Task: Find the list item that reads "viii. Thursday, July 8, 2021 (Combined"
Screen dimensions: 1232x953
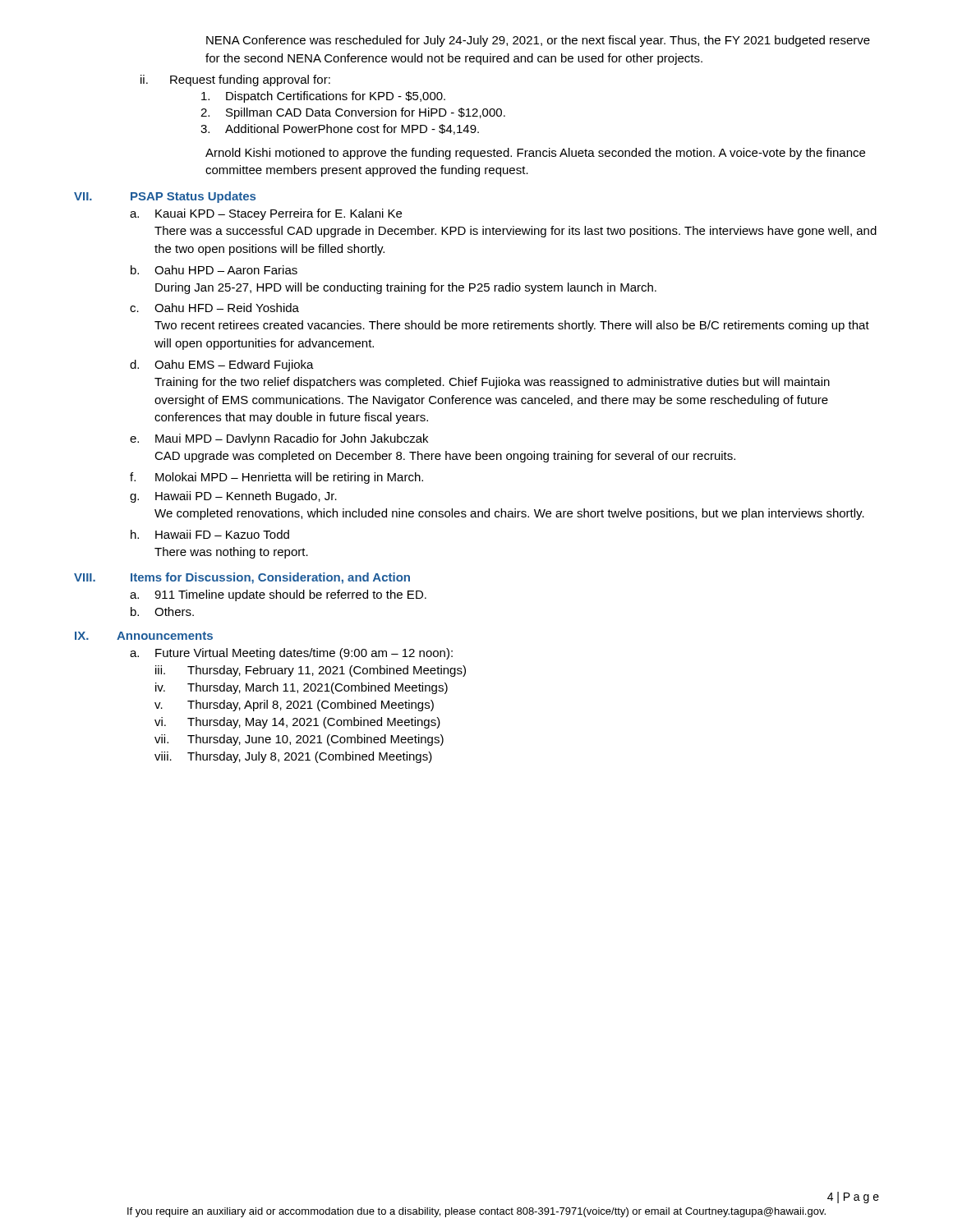Action: [293, 757]
